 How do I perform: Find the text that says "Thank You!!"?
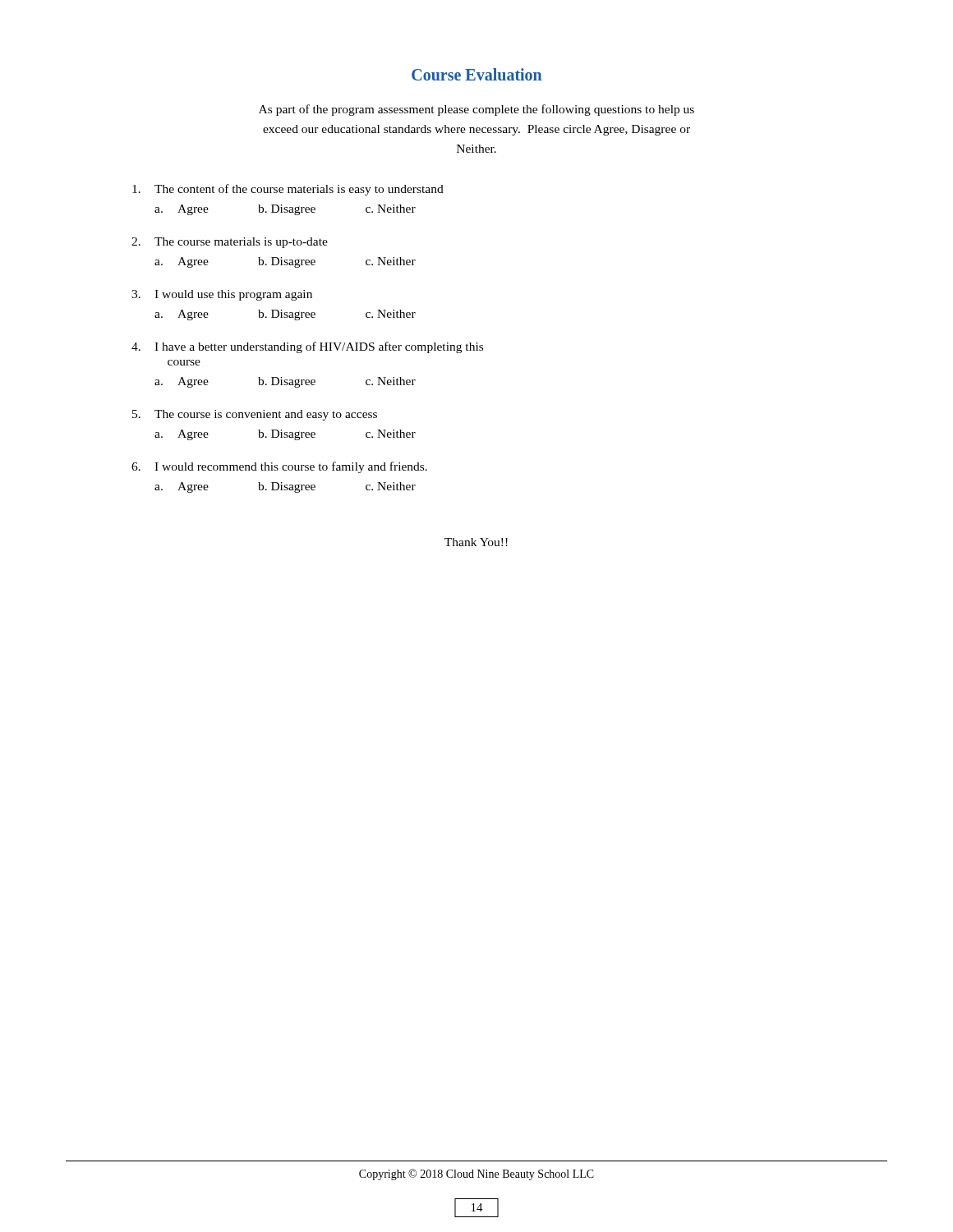coord(476,542)
